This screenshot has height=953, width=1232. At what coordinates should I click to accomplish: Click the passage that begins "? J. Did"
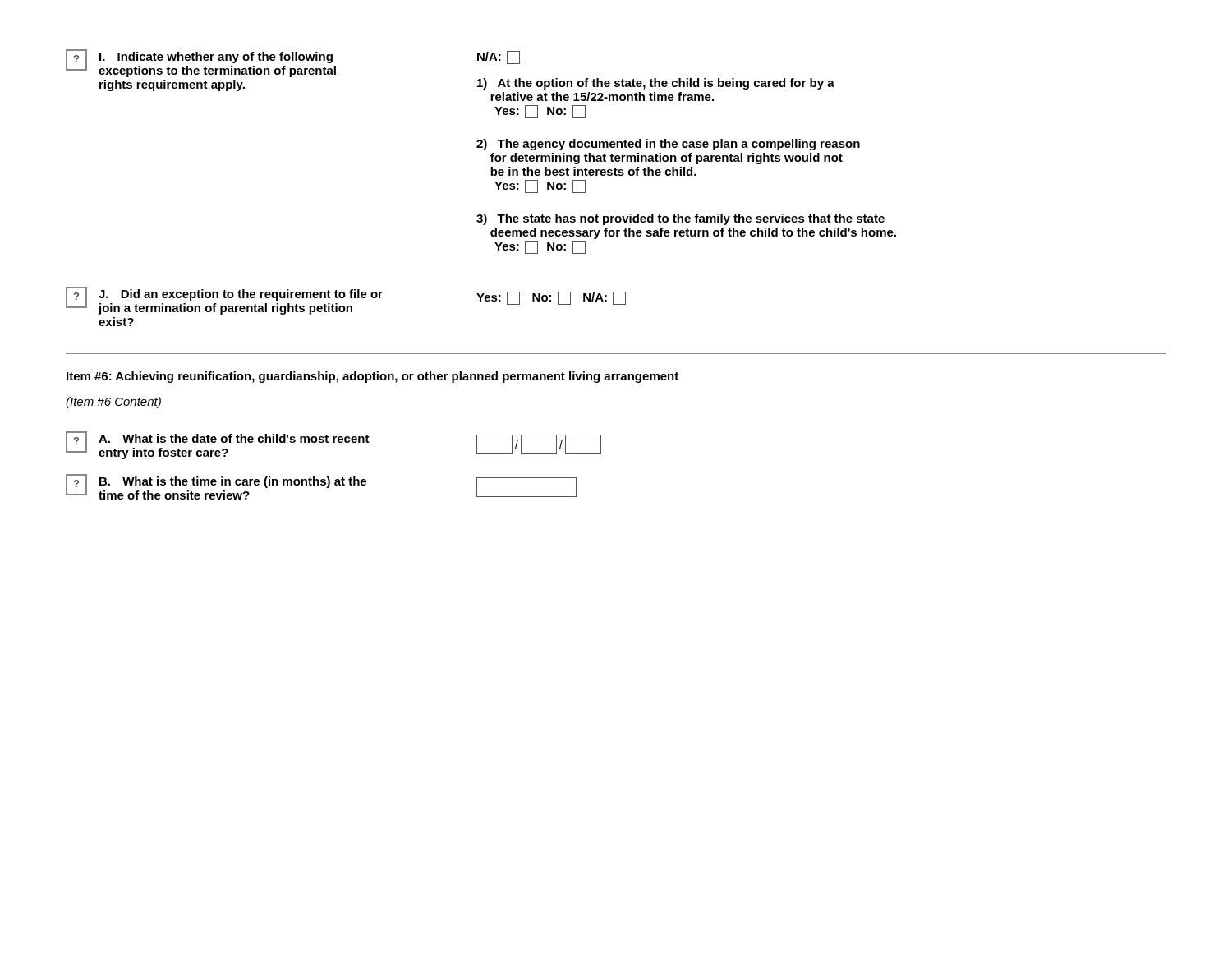tap(616, 308)
